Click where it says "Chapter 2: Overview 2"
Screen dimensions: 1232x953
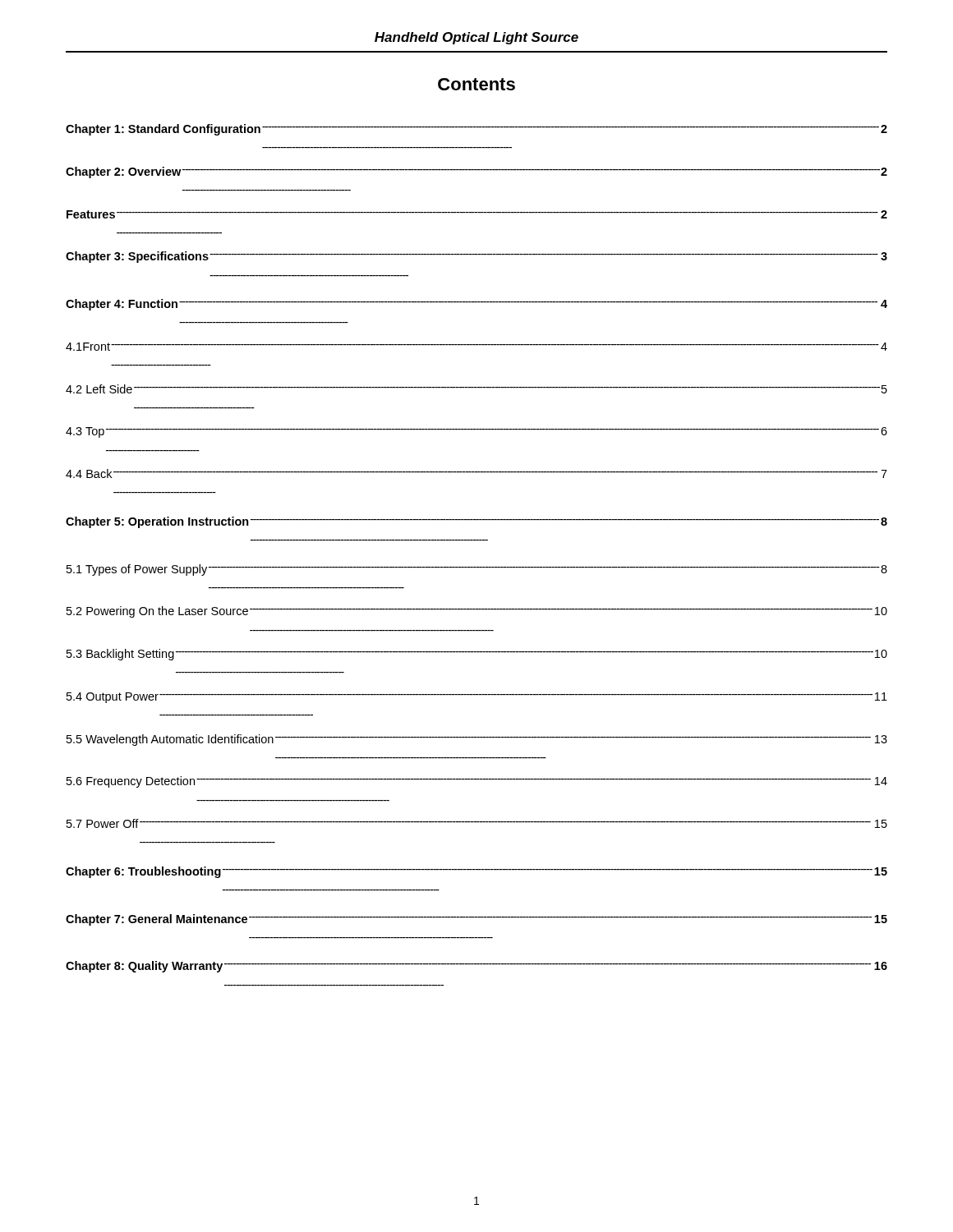point(476,172)
